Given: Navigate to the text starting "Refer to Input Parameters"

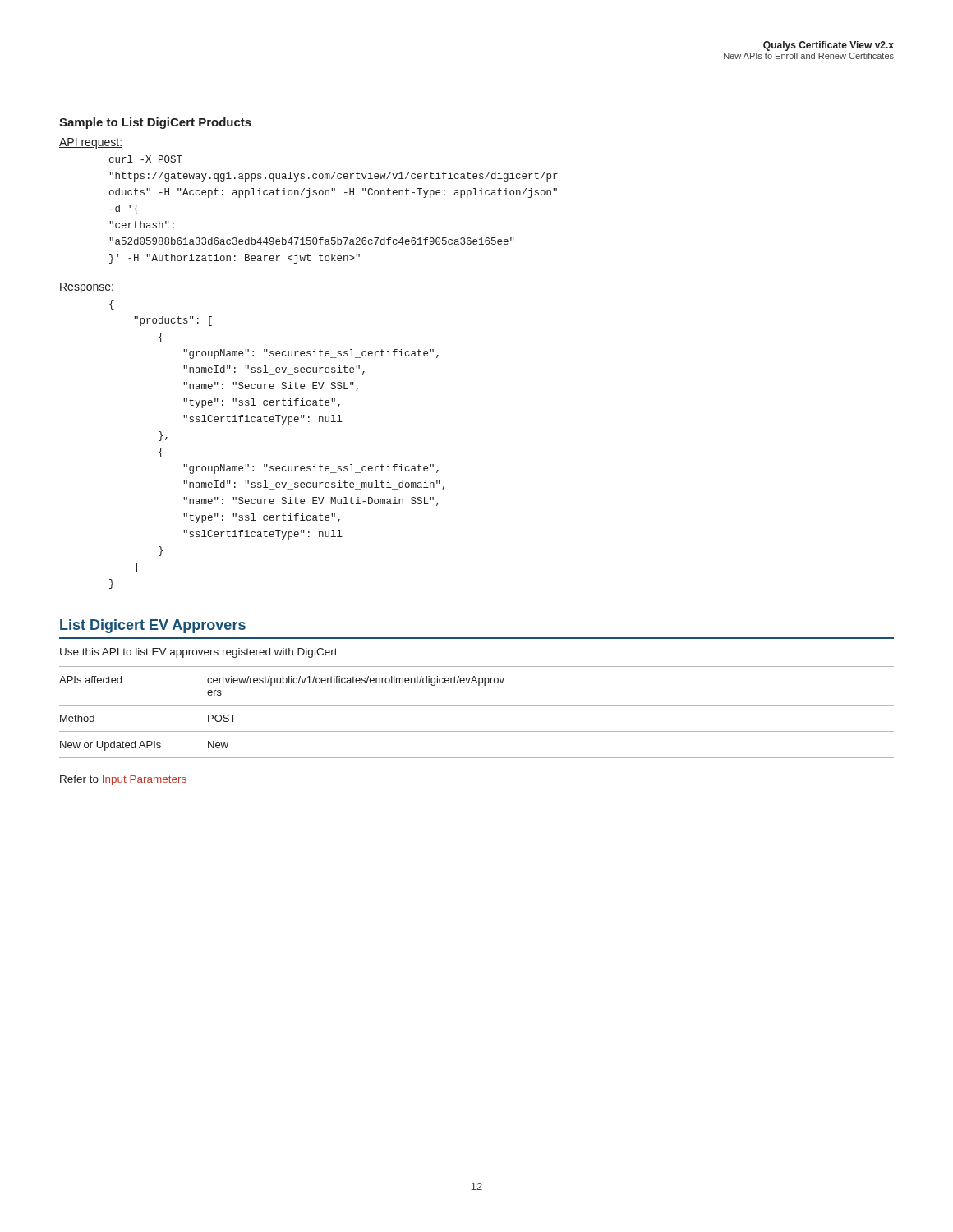Looking at the screenshot, I should point(123,779).
